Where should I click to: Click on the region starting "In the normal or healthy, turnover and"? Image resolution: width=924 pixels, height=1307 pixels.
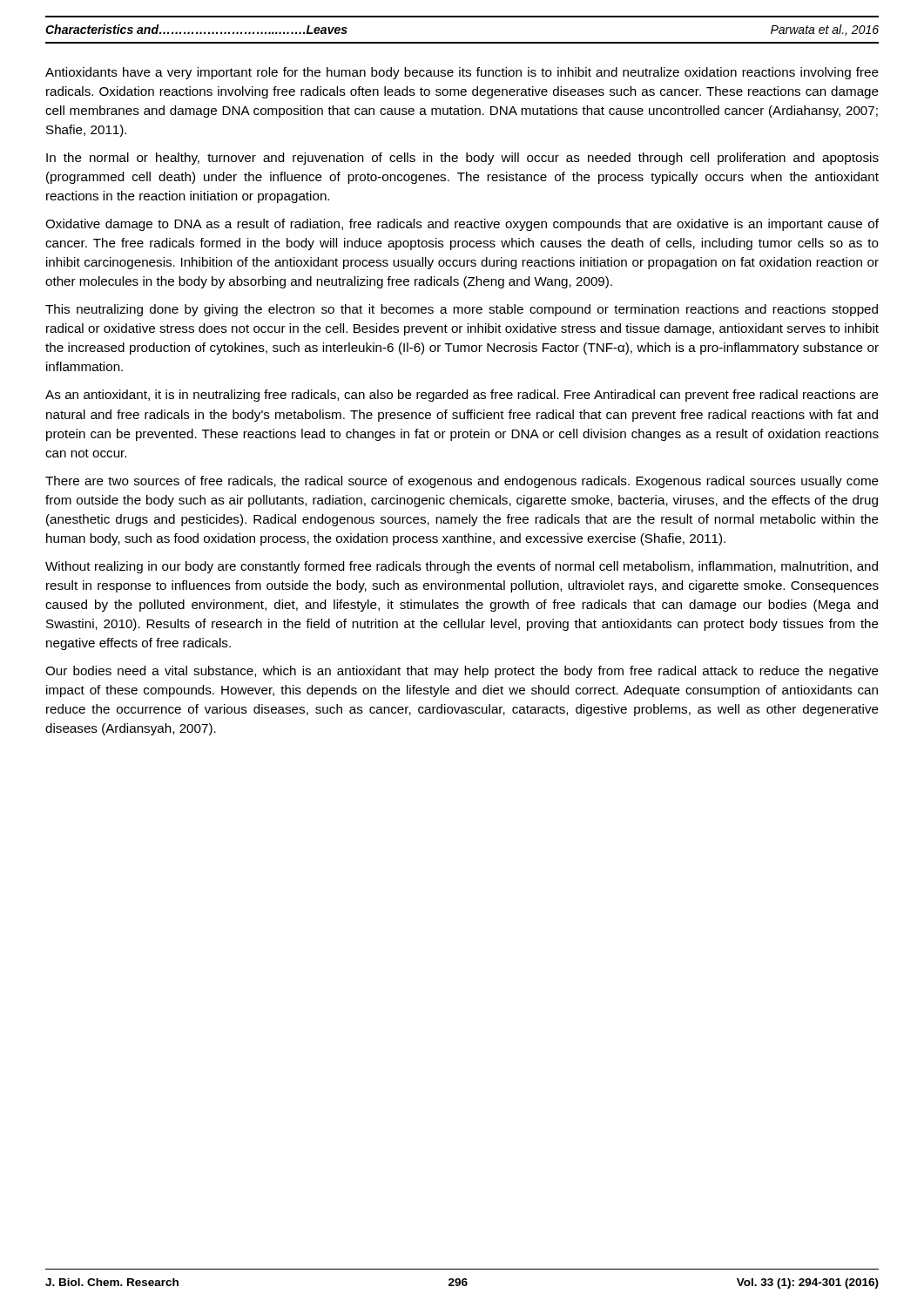tap(462, 177)
